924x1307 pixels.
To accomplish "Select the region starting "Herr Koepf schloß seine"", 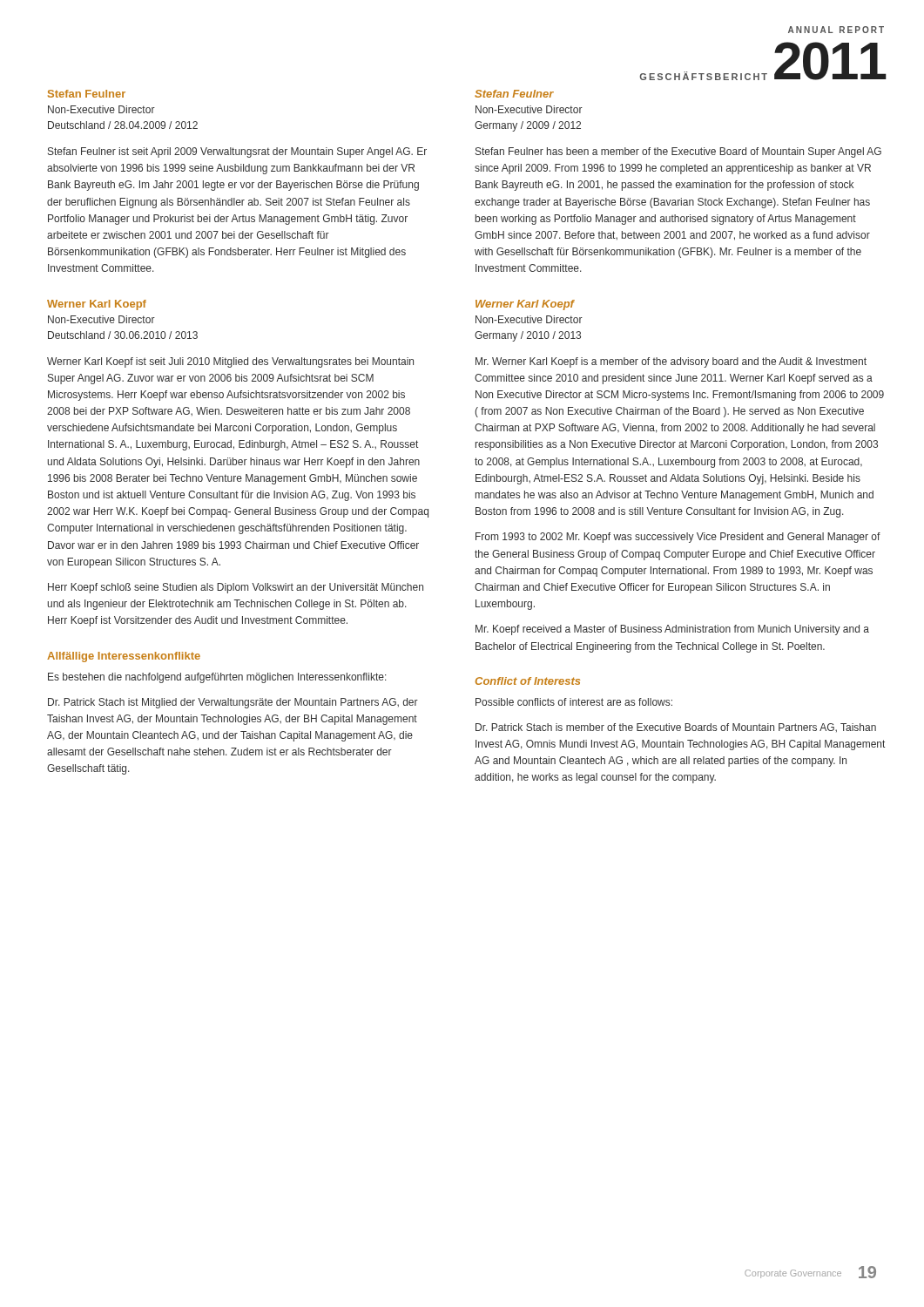I will [236, 604].
